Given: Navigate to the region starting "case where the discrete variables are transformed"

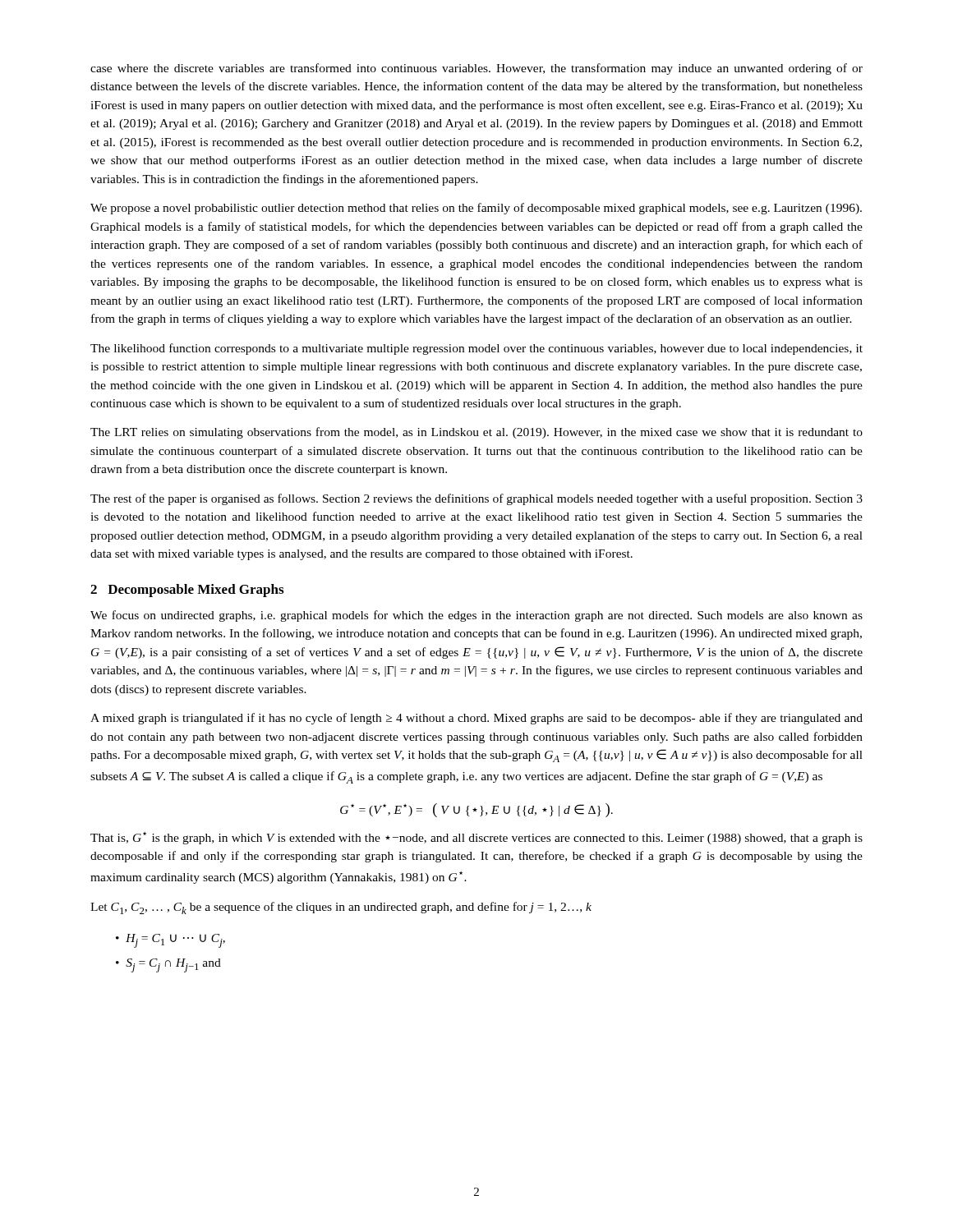Looking at the screenshot, I should 476,124.
